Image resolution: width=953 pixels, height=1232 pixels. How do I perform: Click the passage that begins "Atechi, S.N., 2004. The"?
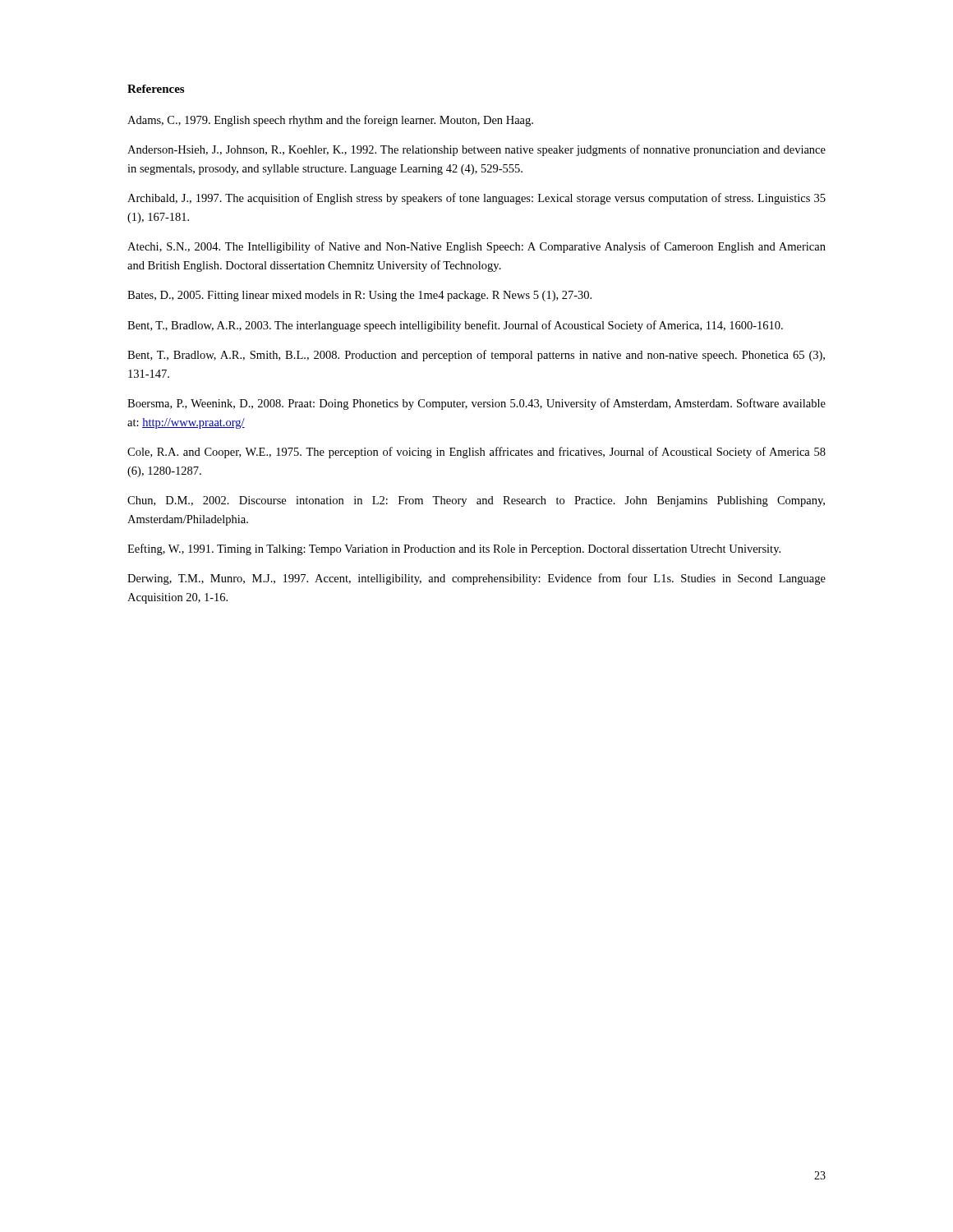click(476, 256)
